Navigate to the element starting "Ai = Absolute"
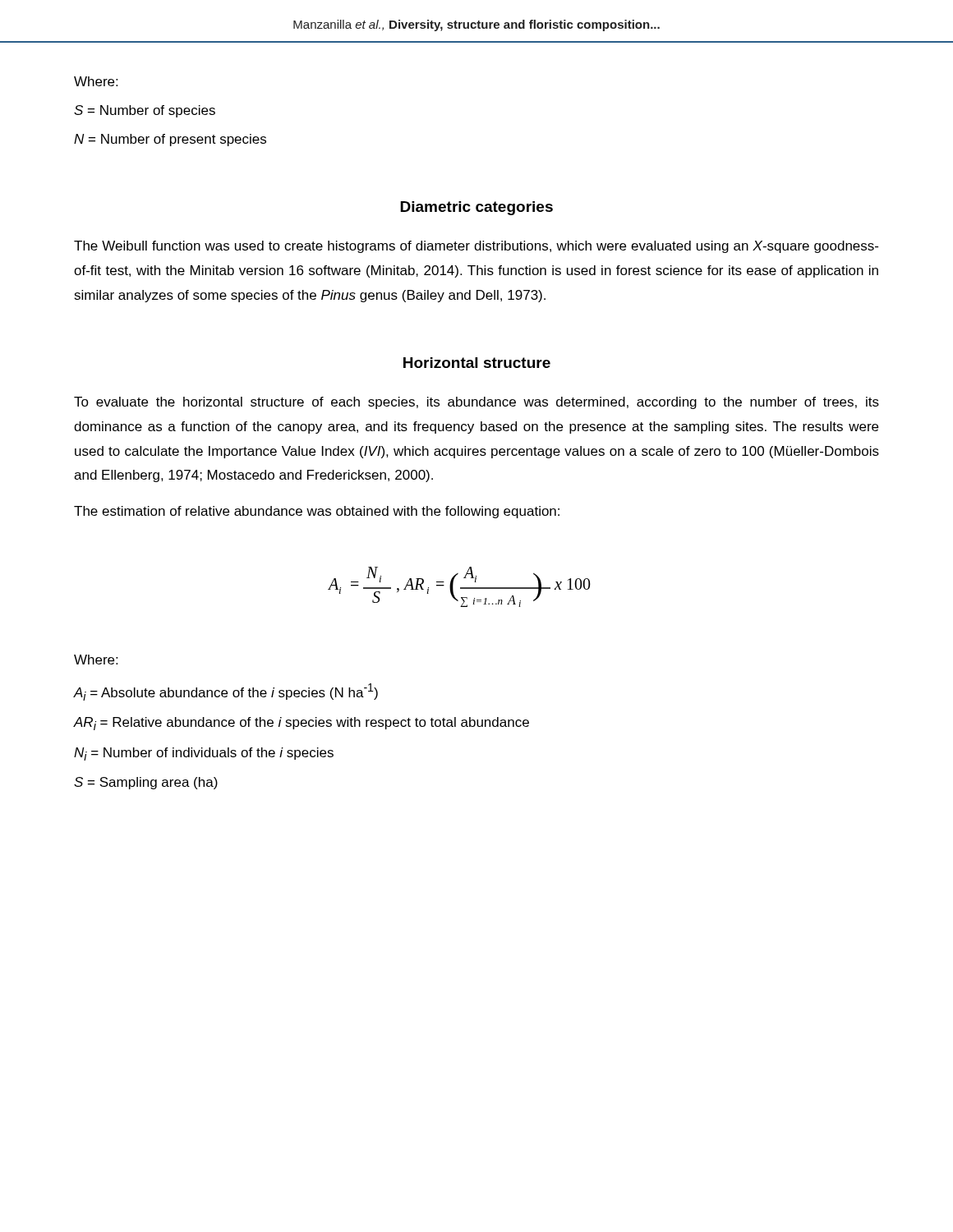 click(x=226, y=692)
